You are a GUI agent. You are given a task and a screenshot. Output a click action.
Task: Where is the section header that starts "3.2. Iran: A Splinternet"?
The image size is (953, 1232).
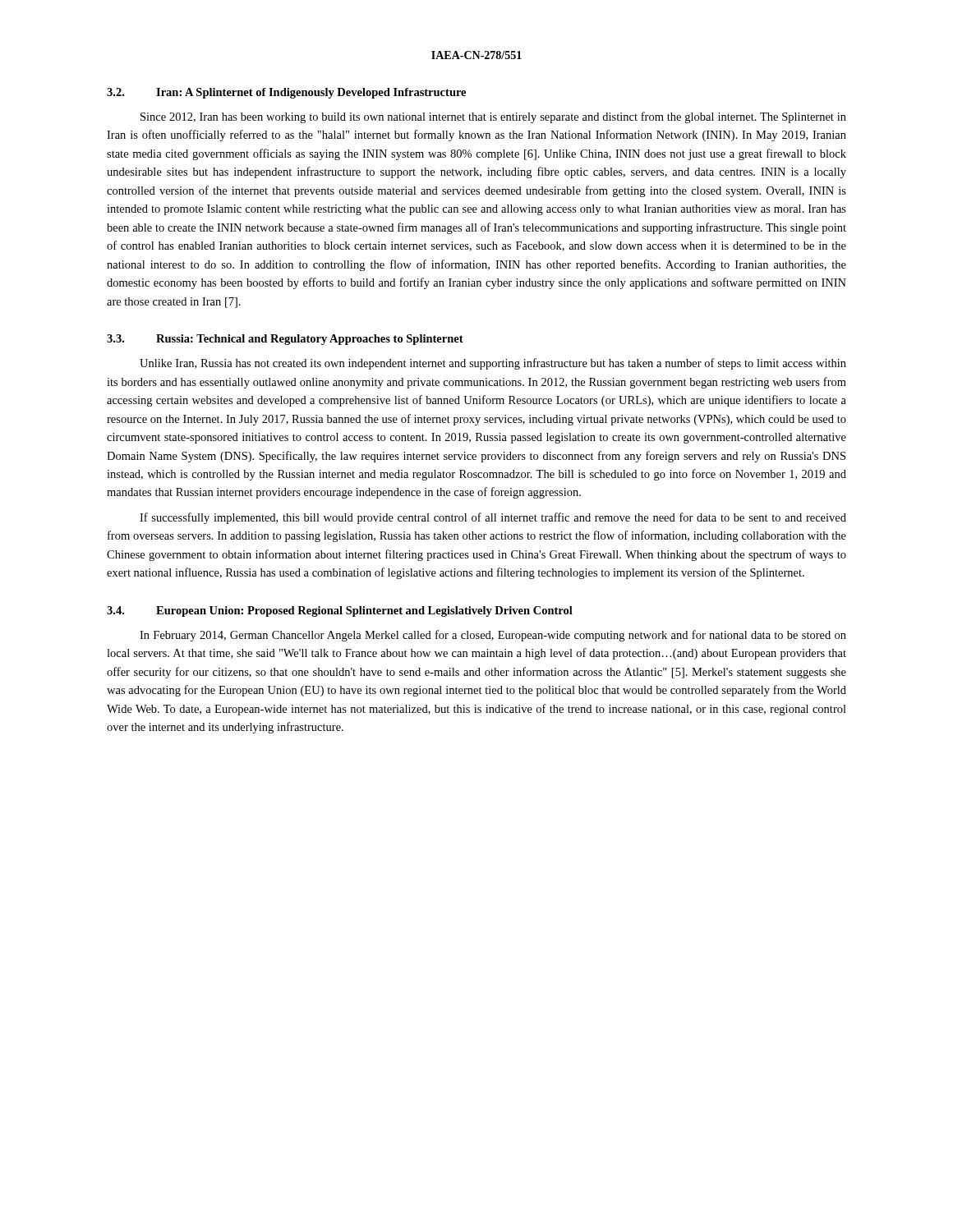click(x=287, y=92)
